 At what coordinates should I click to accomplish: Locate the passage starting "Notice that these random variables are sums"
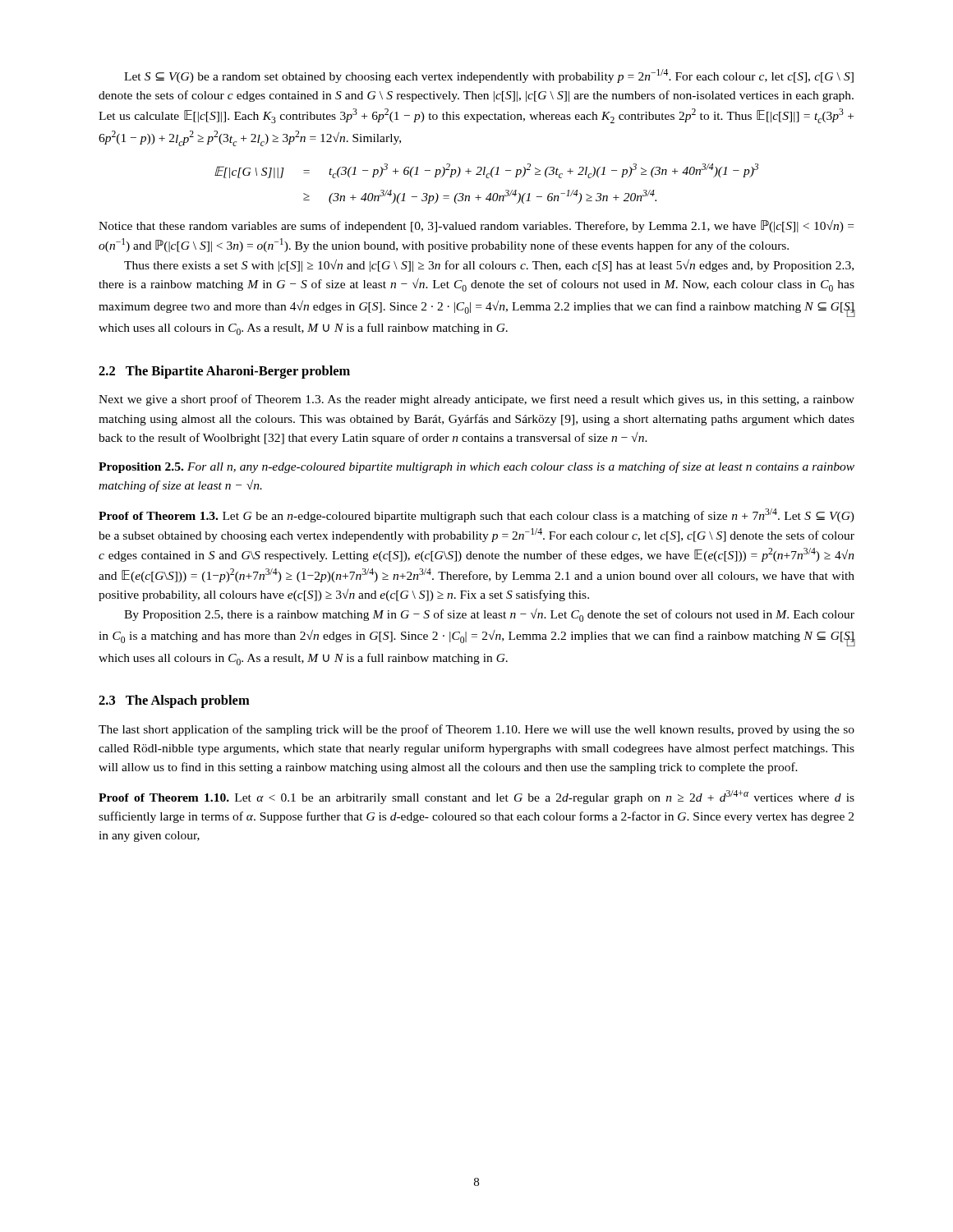(476, 278)
